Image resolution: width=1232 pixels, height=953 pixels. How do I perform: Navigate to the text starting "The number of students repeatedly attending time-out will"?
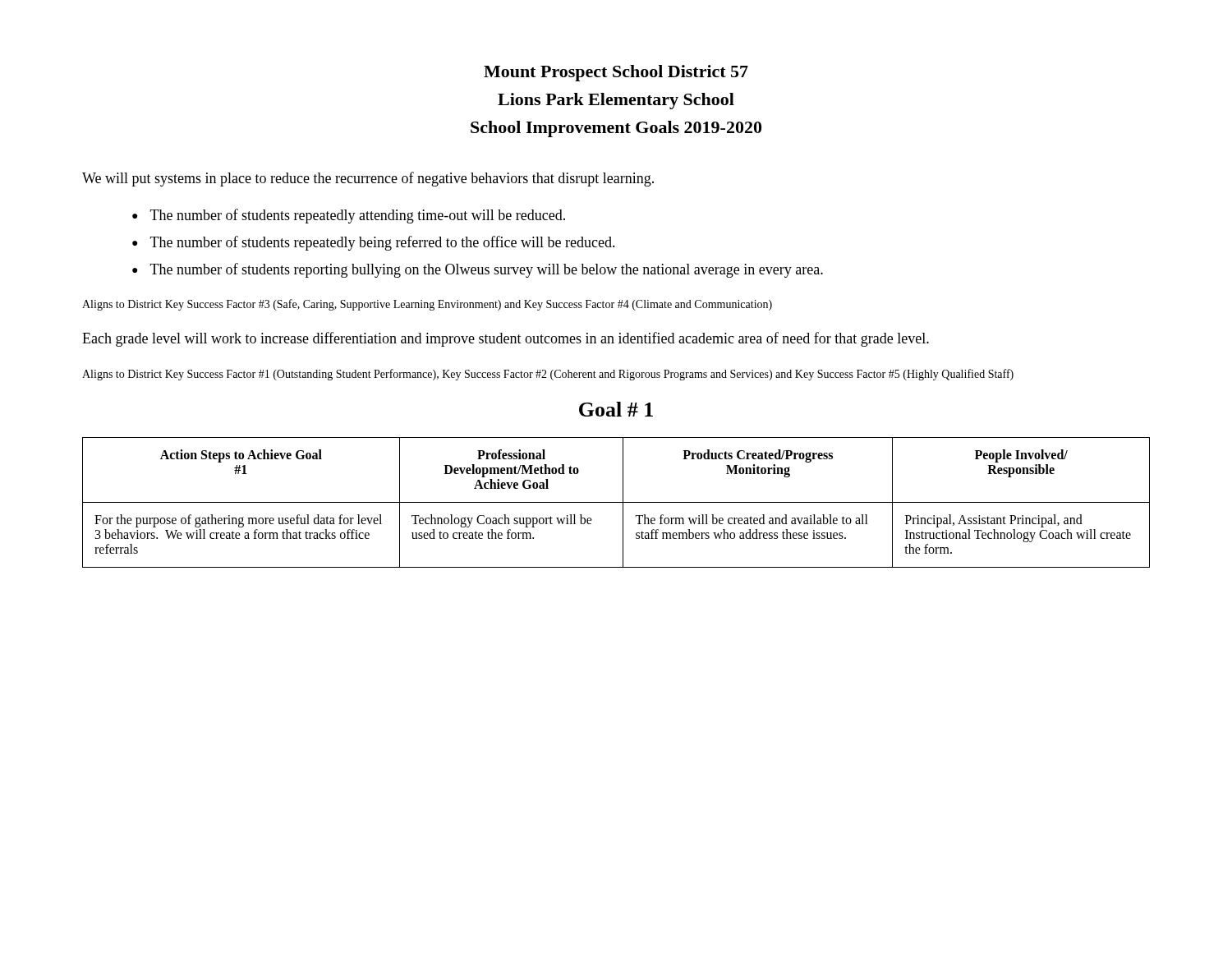tap(358, 215)
